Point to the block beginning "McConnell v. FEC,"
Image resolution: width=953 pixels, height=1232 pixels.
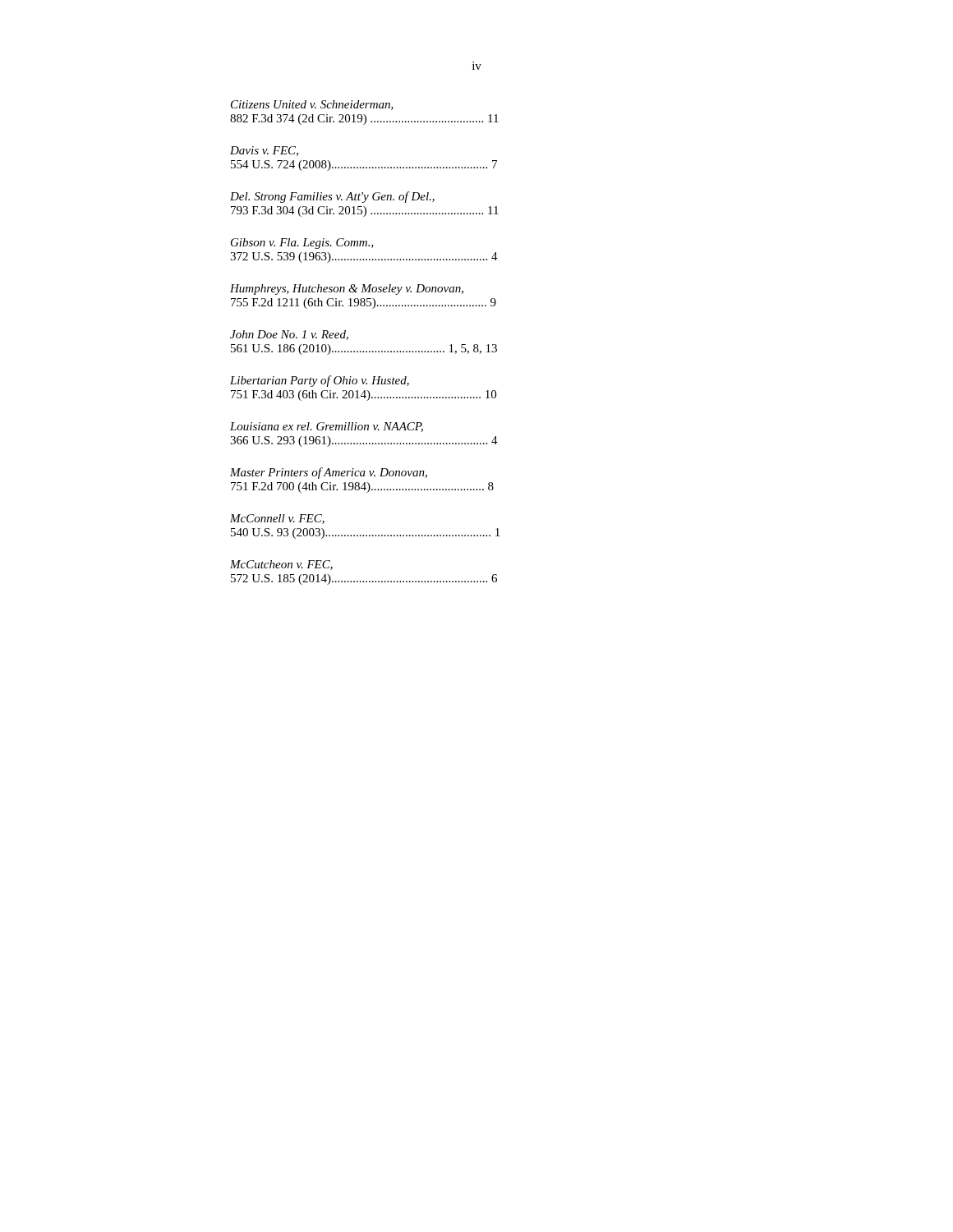[476, 526]
